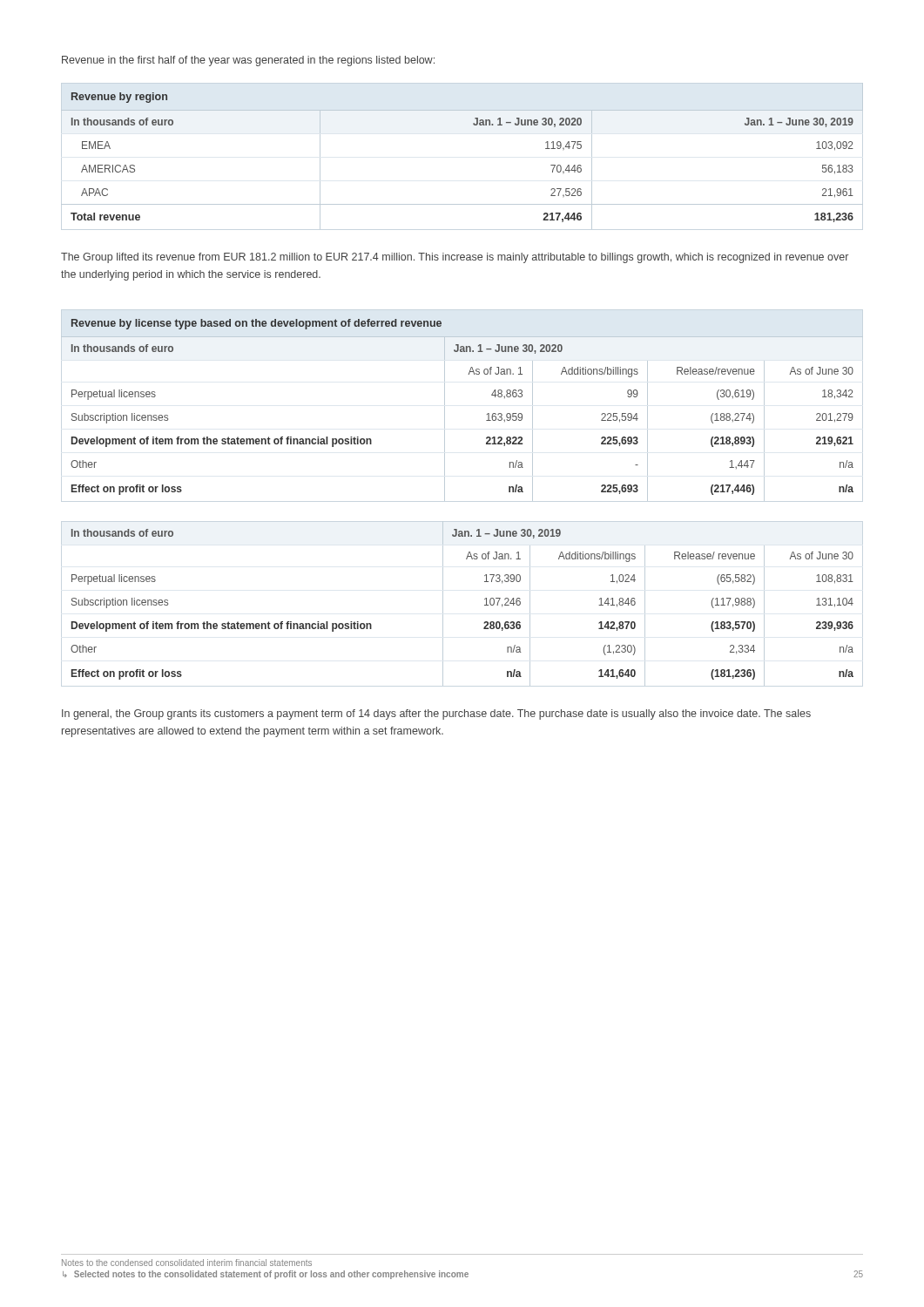924x1307 pixels.
Task: Point to the block beginning "The Group lifted its"
Action: [x=462, y=266]
